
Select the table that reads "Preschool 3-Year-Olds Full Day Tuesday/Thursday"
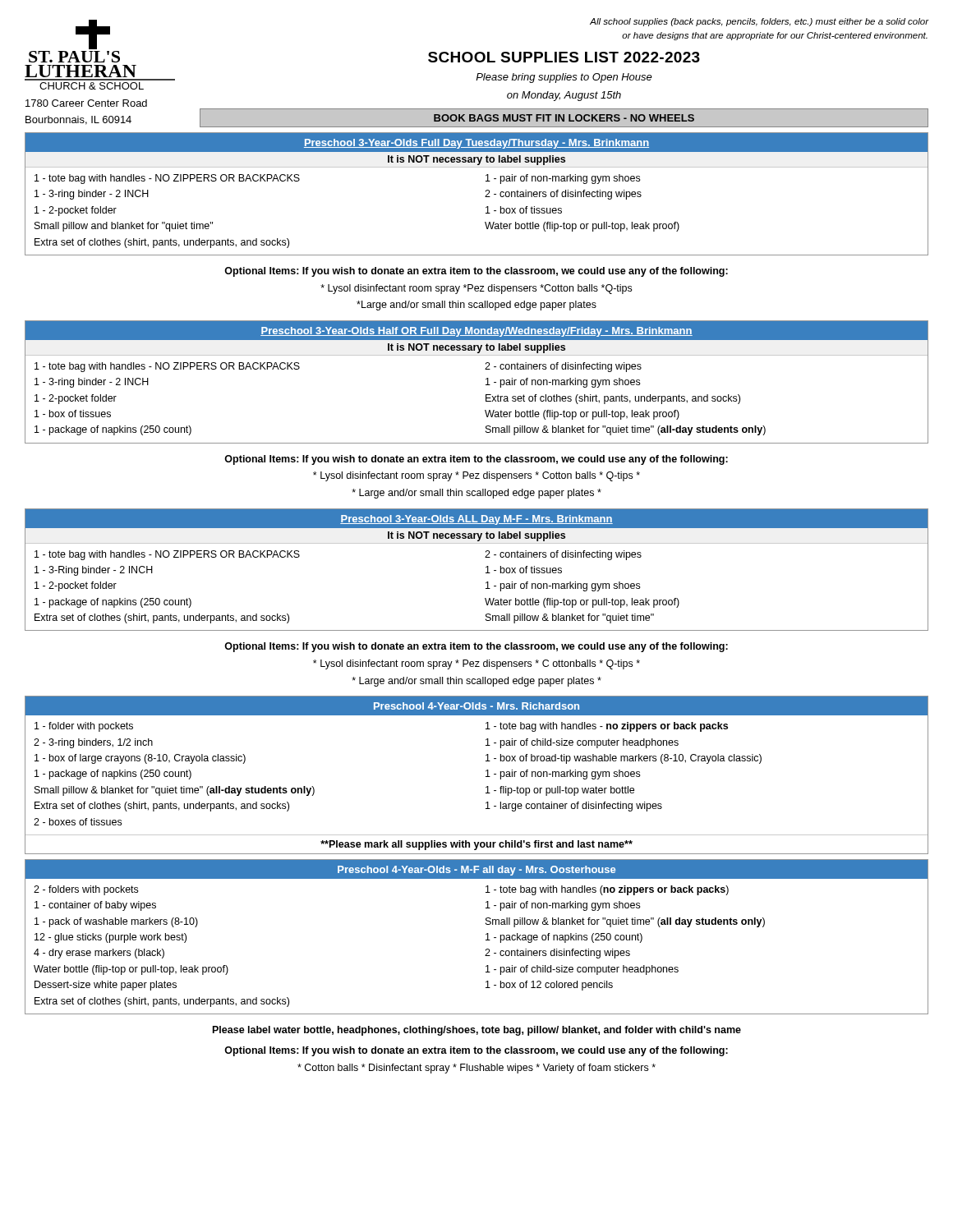click(476, 194)
